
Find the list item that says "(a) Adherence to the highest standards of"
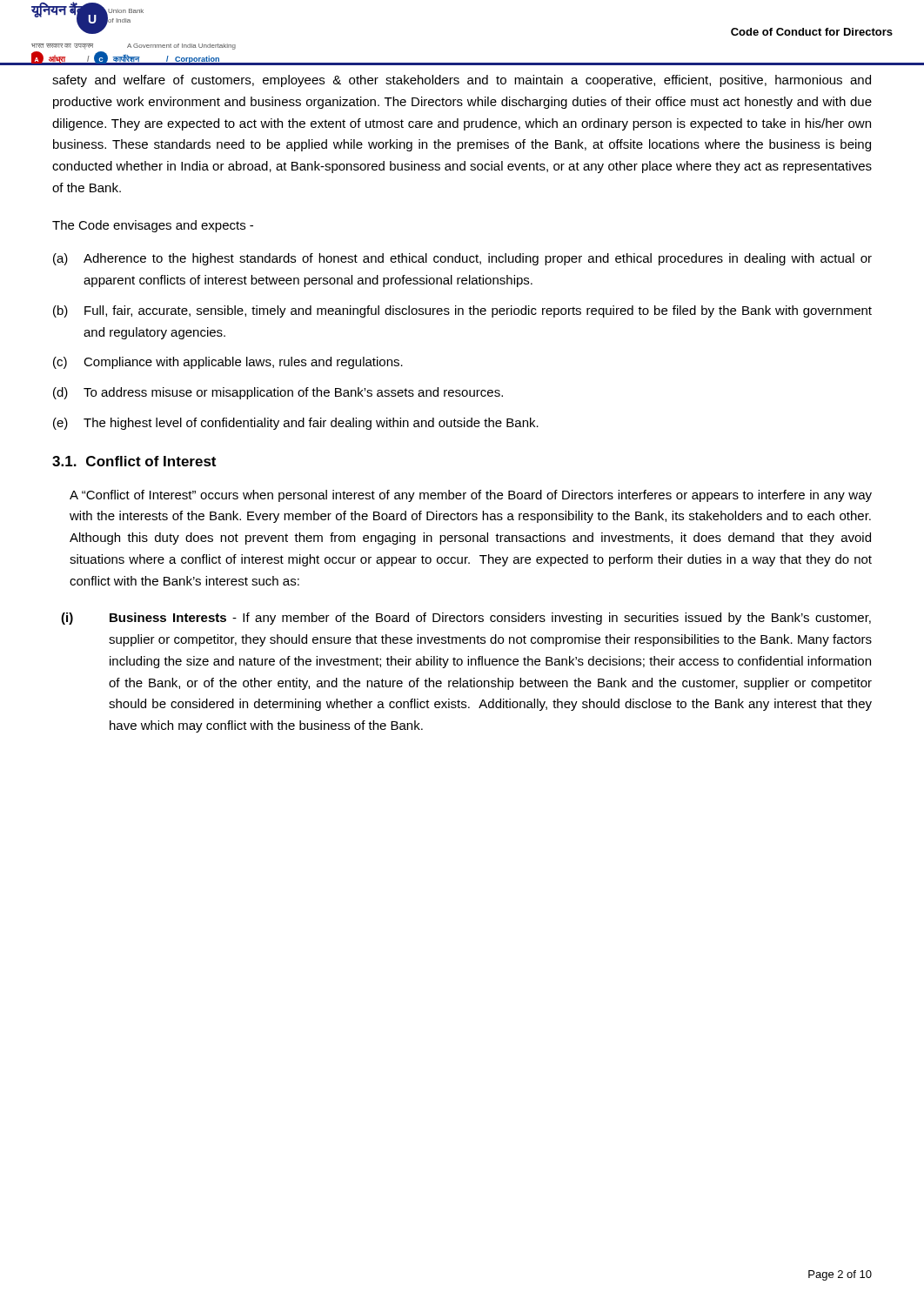point(462,270)
